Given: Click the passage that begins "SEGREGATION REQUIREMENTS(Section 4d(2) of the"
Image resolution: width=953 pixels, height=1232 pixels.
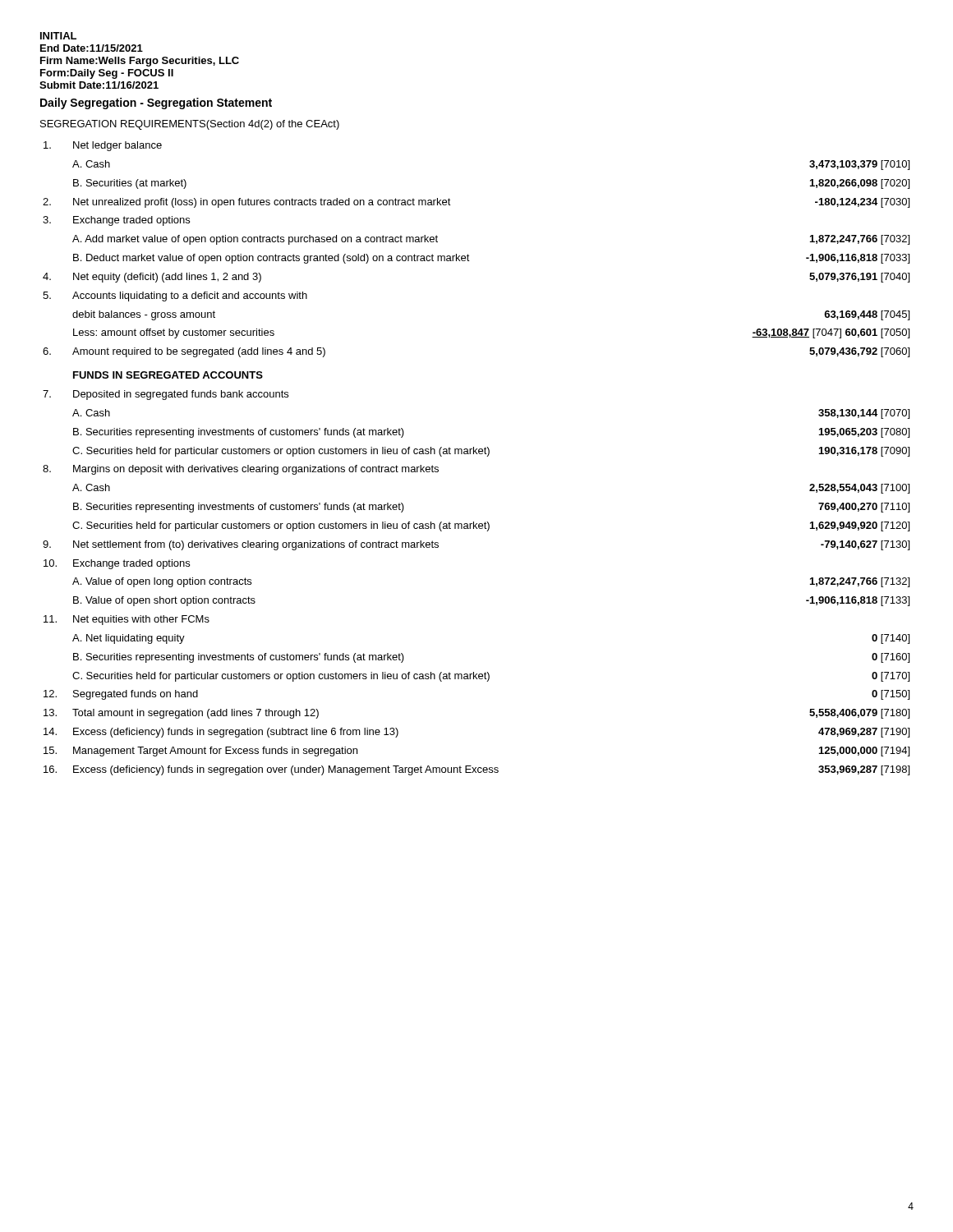Looking at the screenshot, I should coord(190,124).
